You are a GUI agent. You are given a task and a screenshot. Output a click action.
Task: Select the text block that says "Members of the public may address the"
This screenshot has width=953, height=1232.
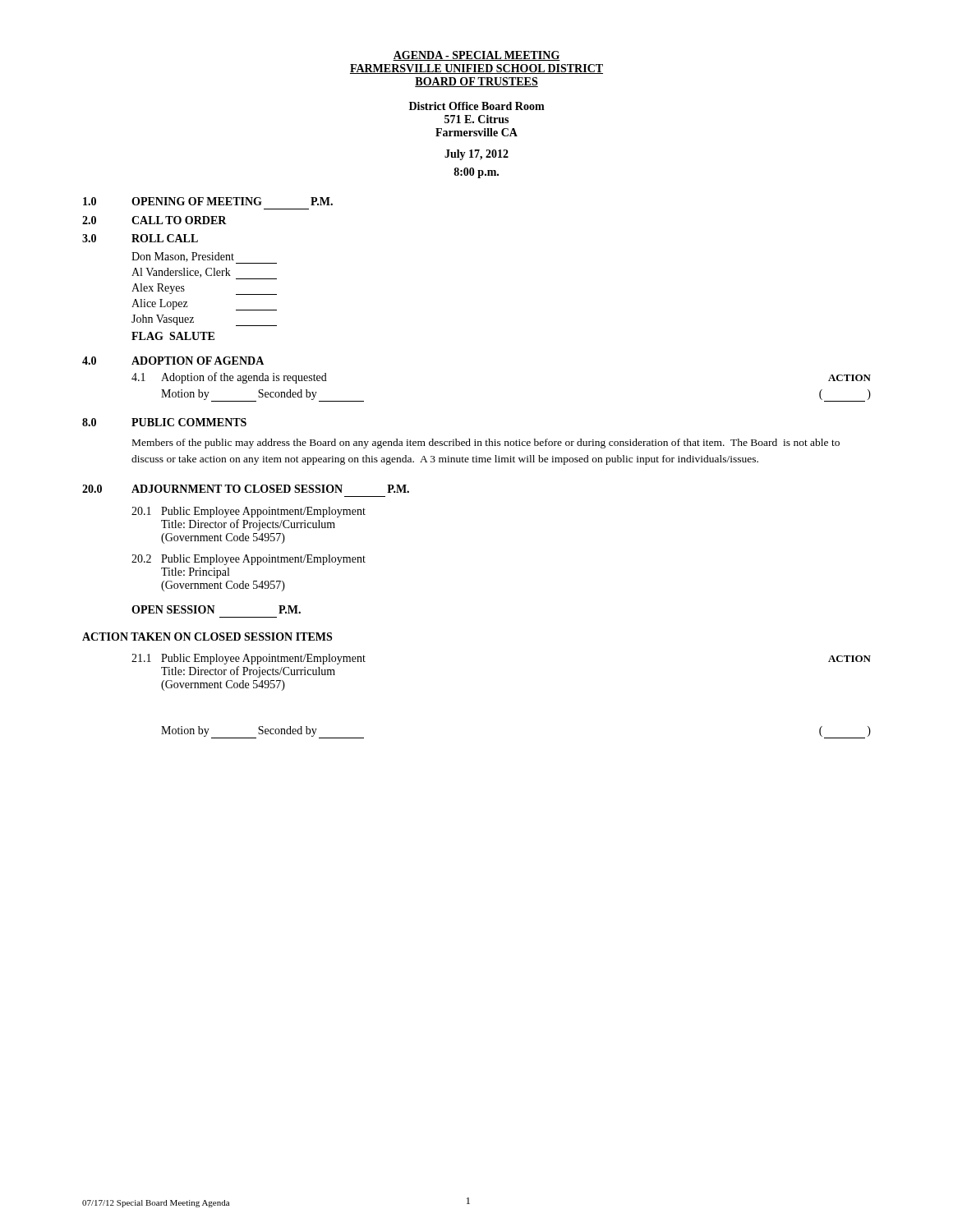486,451
